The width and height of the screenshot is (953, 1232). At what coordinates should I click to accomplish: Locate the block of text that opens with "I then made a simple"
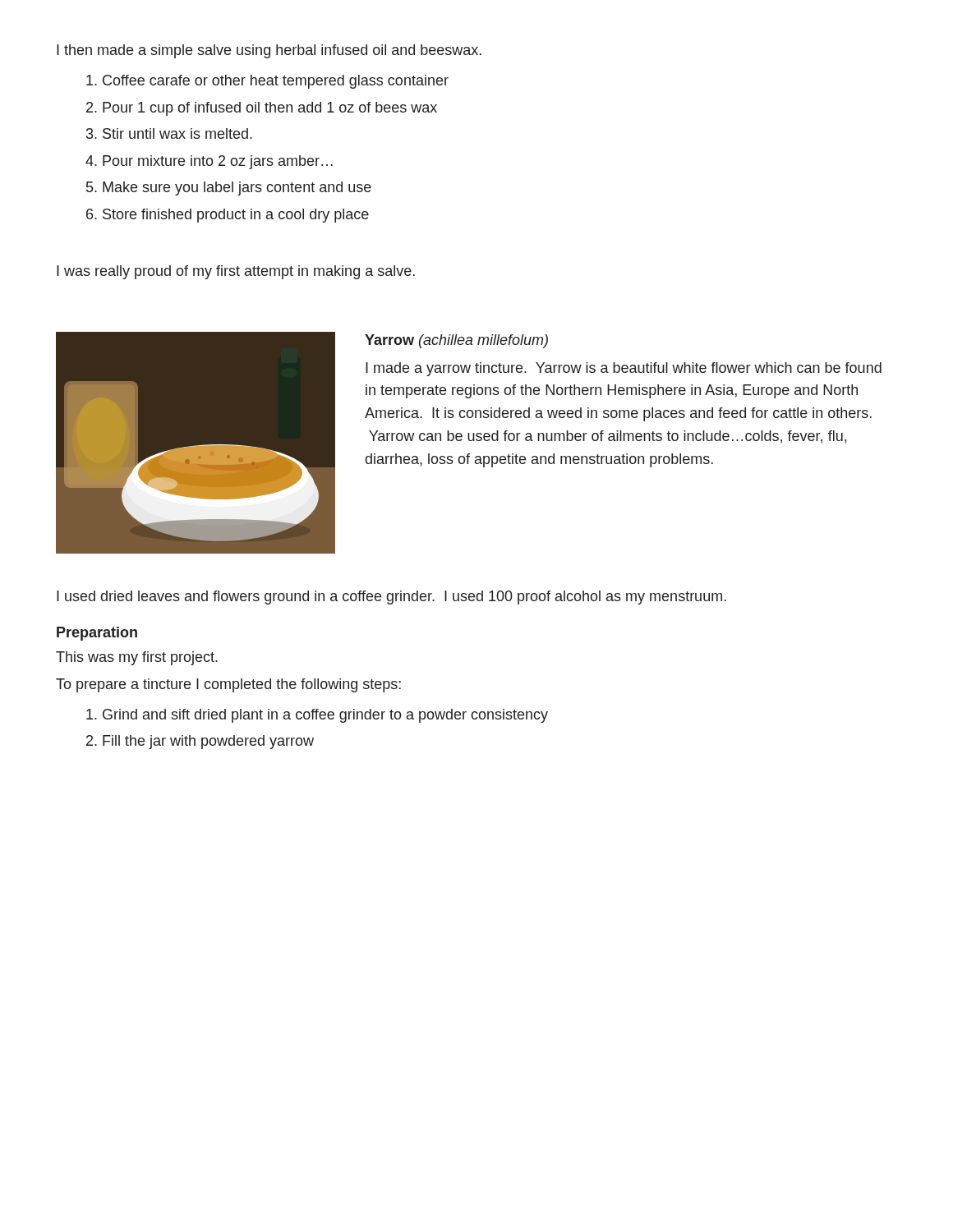tap(269, 50)
